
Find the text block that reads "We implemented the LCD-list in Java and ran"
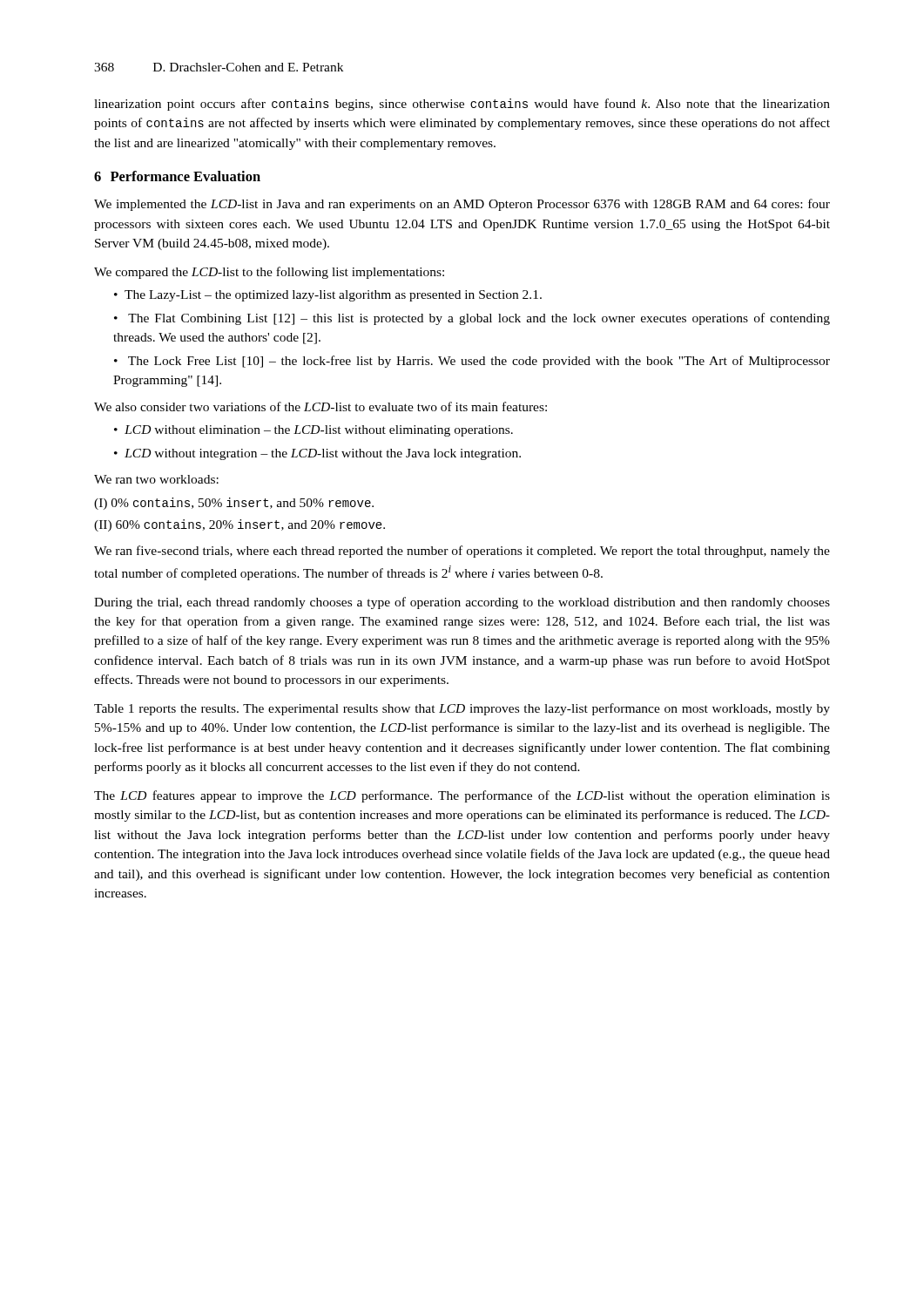click(x=462, y=224)
